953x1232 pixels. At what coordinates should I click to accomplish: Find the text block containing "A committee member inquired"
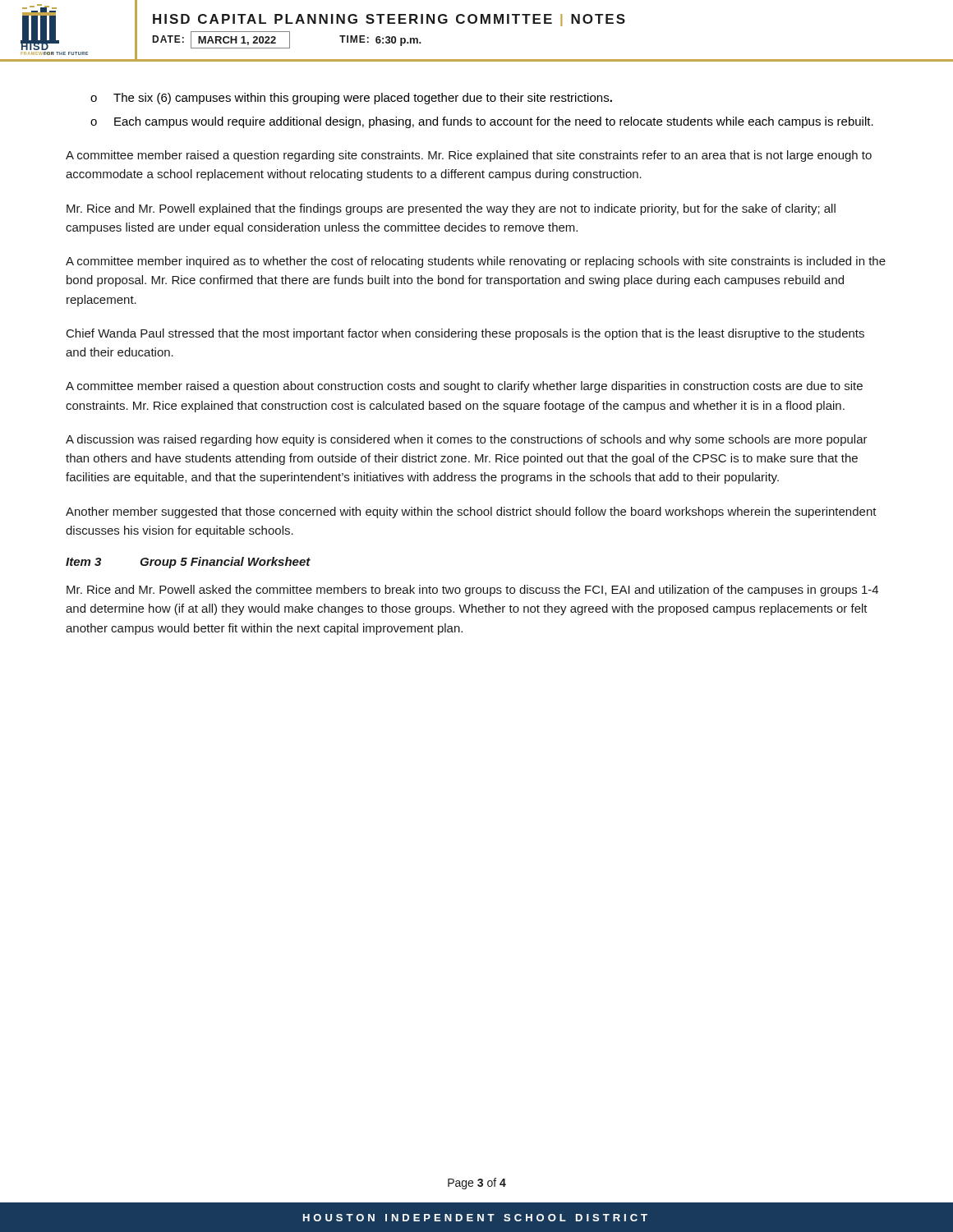[x=476, y=280]
